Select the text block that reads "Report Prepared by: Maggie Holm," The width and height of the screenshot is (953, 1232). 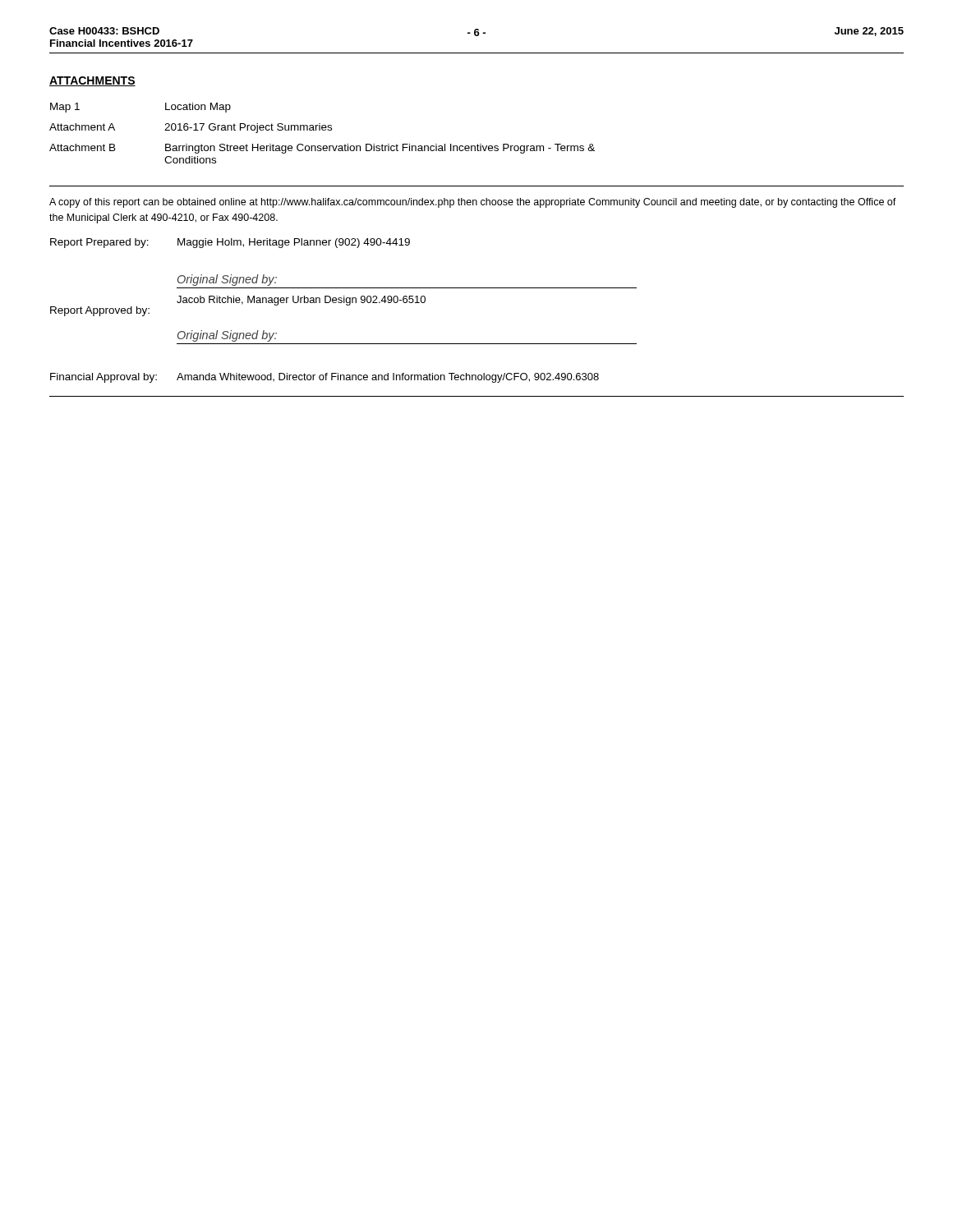[230, 241]
